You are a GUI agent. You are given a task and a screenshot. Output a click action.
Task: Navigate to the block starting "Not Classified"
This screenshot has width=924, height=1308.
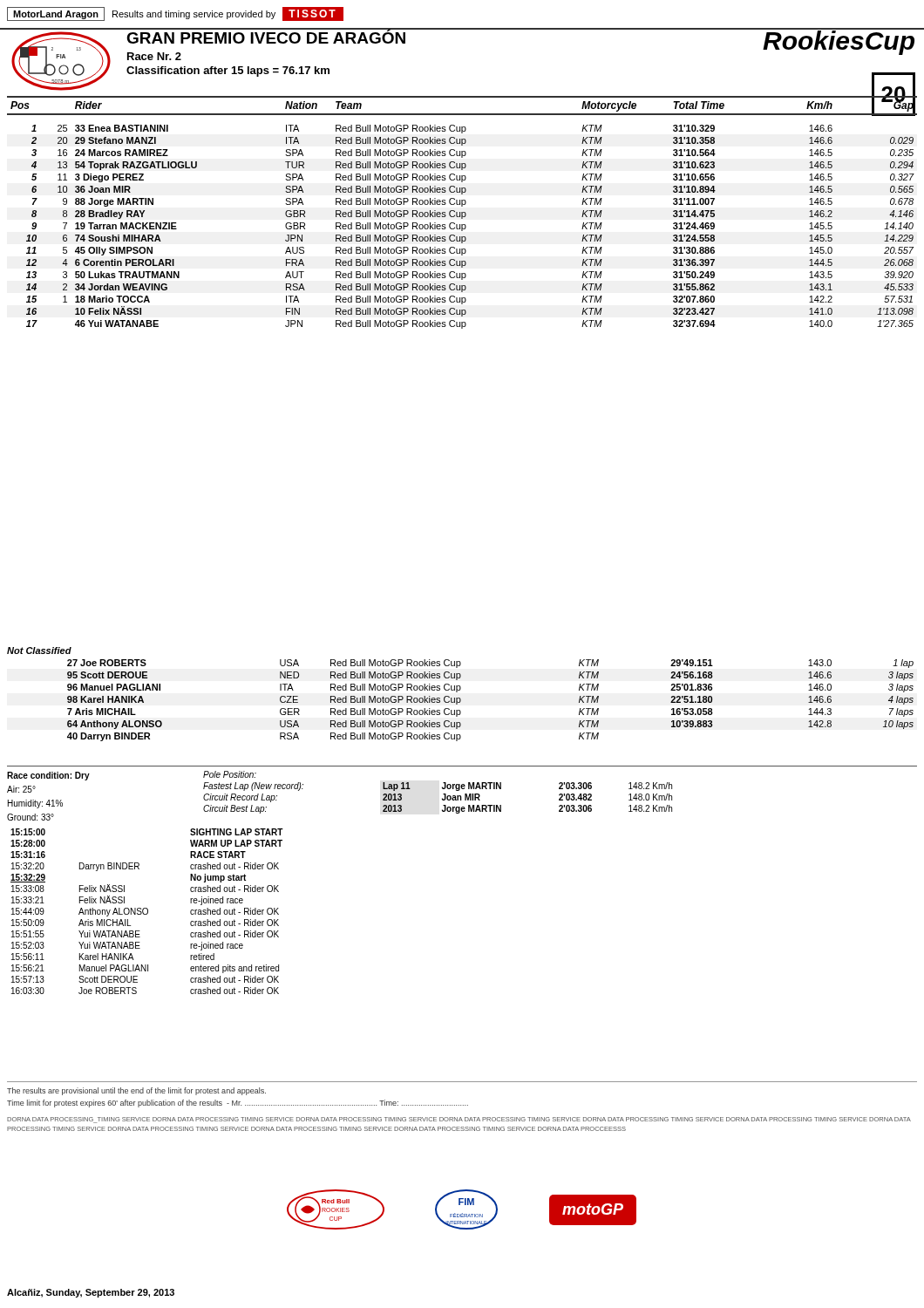point(39,650)
